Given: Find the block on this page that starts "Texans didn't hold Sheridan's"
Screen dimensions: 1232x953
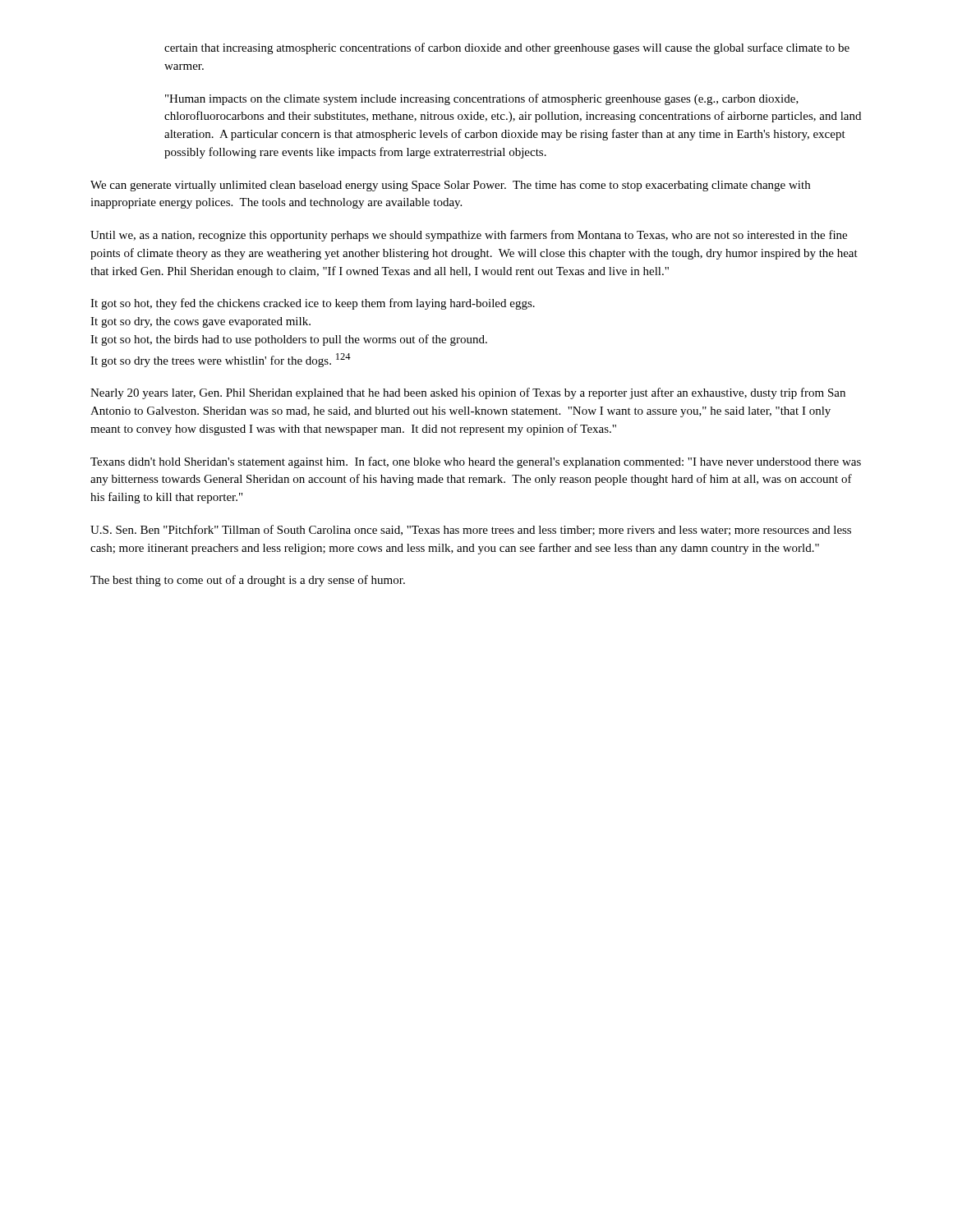Looking at the screenshot, I should point(476,479).
